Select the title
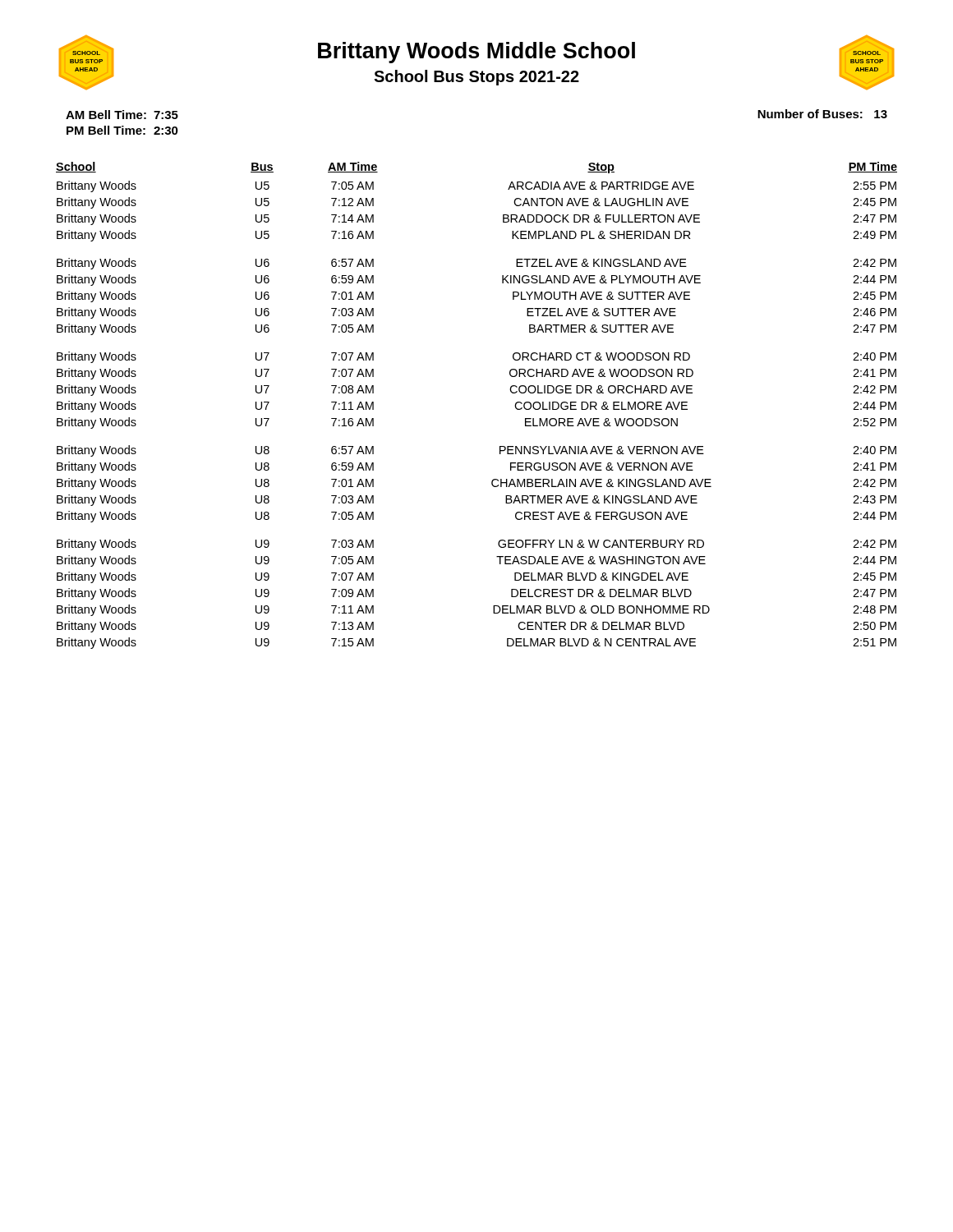The image size is (953, 1232). pyautogui.click(x=476, y=62)
